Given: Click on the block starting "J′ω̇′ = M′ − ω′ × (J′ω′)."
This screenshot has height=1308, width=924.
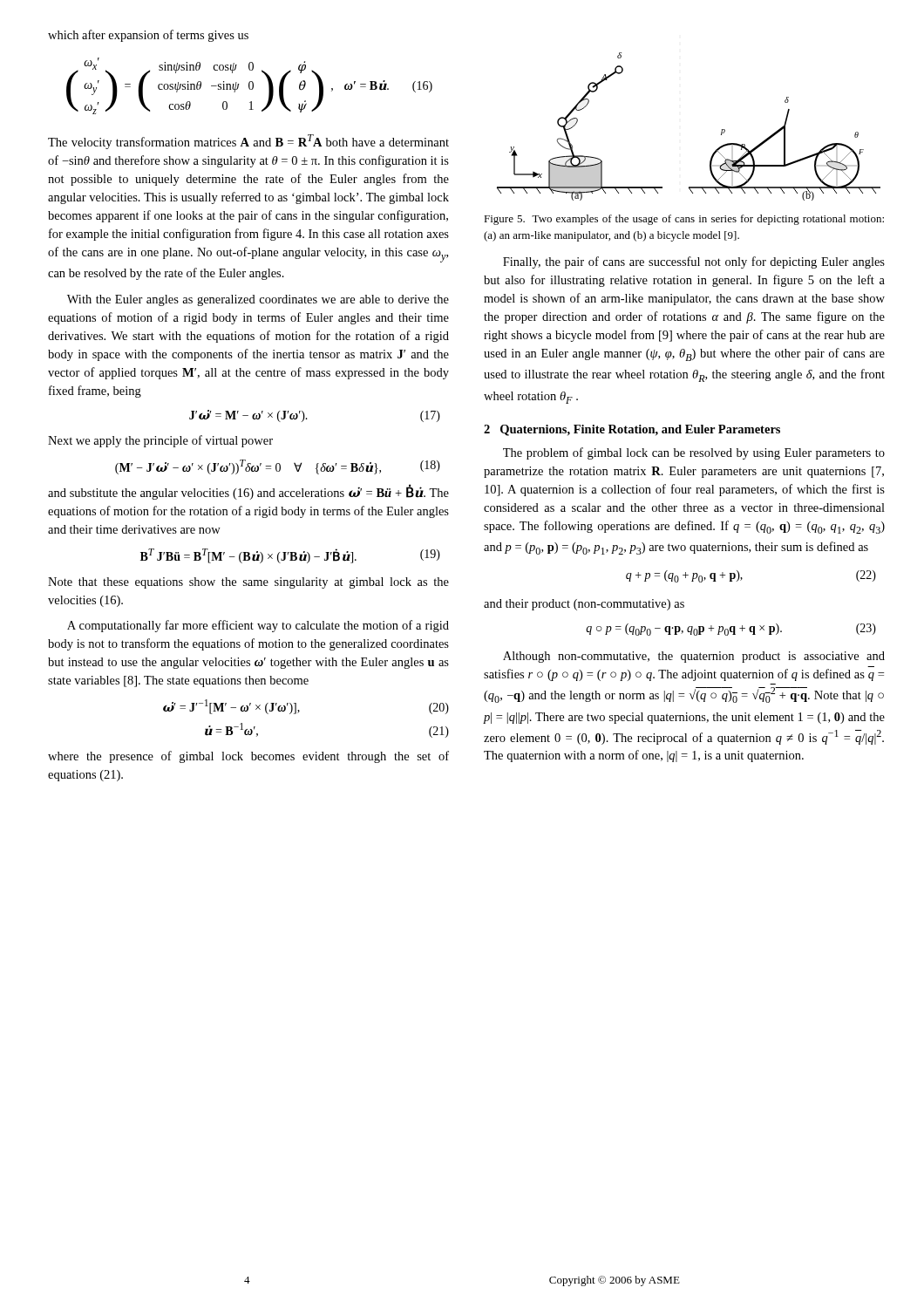Looking at the screenshot, I should click(248, 416).
